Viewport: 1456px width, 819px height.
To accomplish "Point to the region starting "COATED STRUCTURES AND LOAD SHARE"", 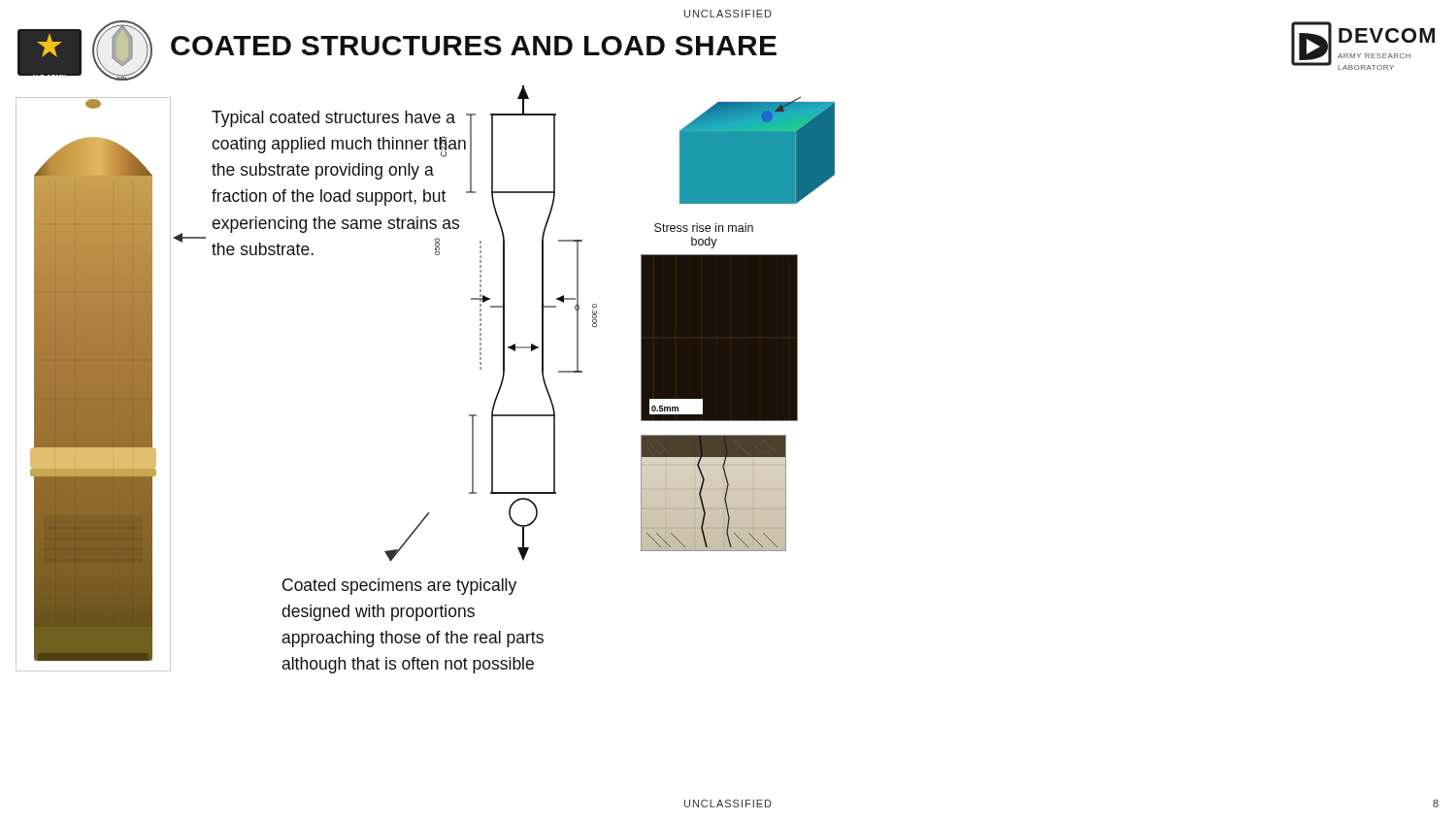I will pos(607,46).
